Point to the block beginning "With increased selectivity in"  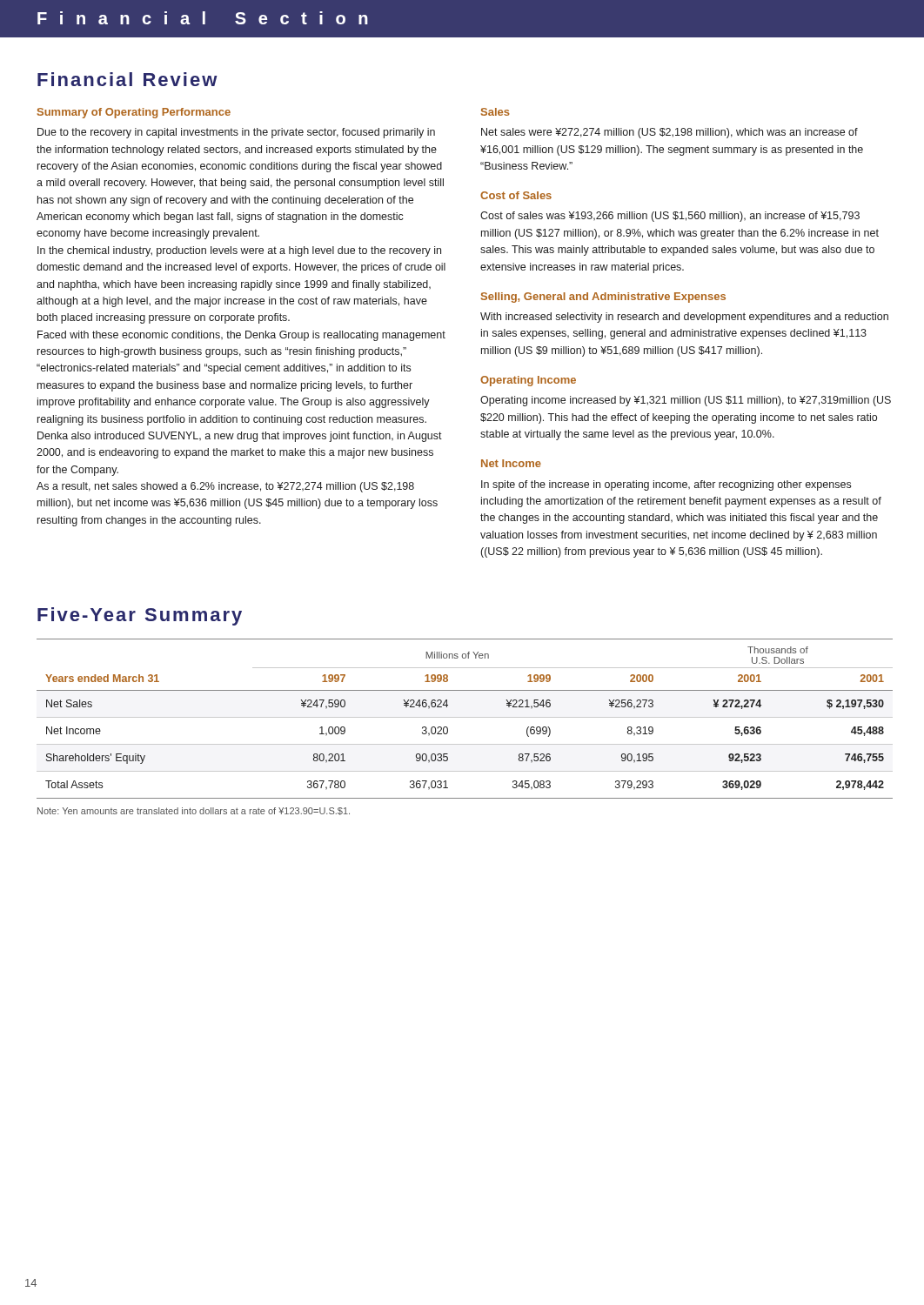(x=685, y=334)
